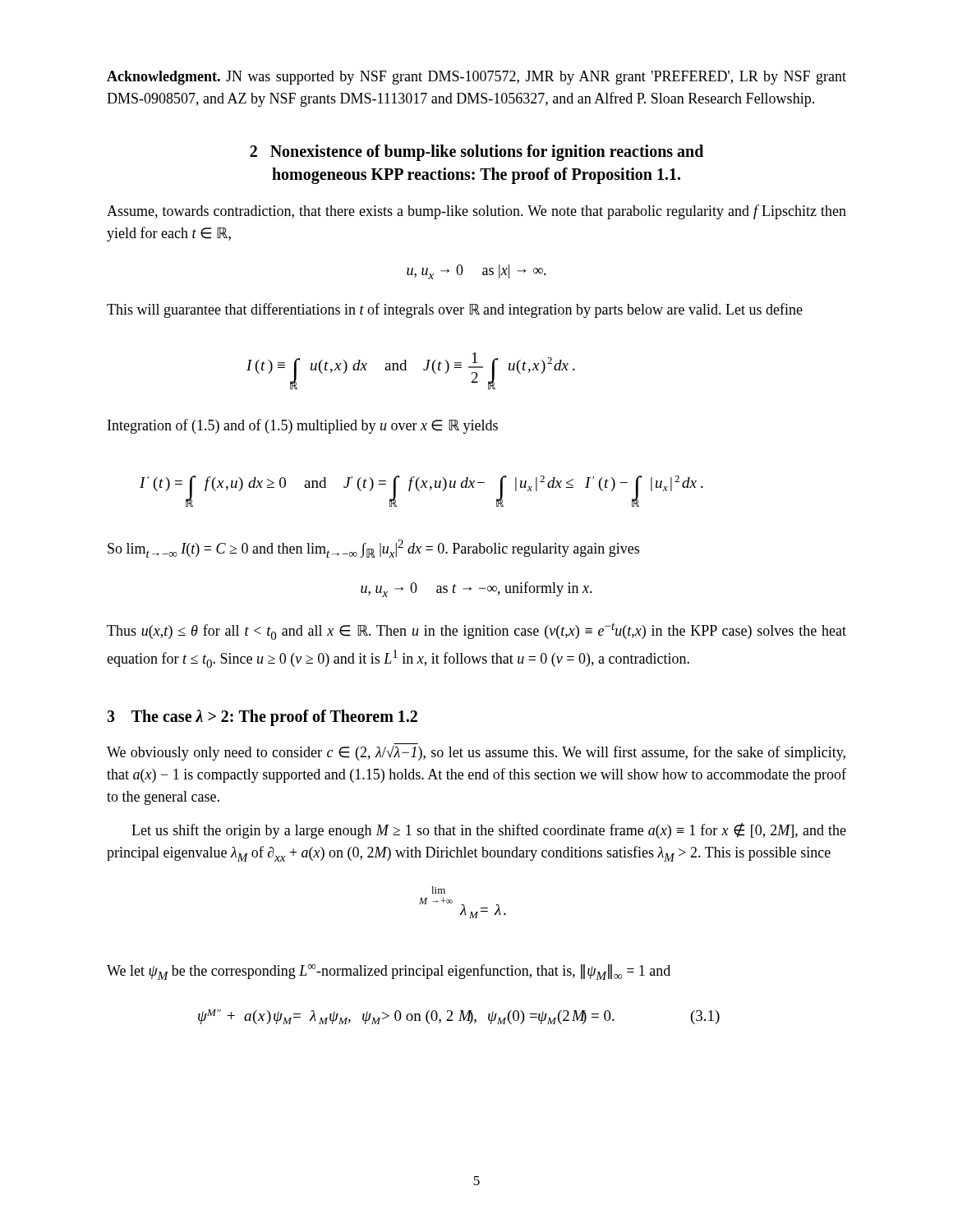Image resolution: width=953 pixels, height=1232 pixels.
Task: Point to the text block starting "lim M →+∞ λ"
Action: 476,908
